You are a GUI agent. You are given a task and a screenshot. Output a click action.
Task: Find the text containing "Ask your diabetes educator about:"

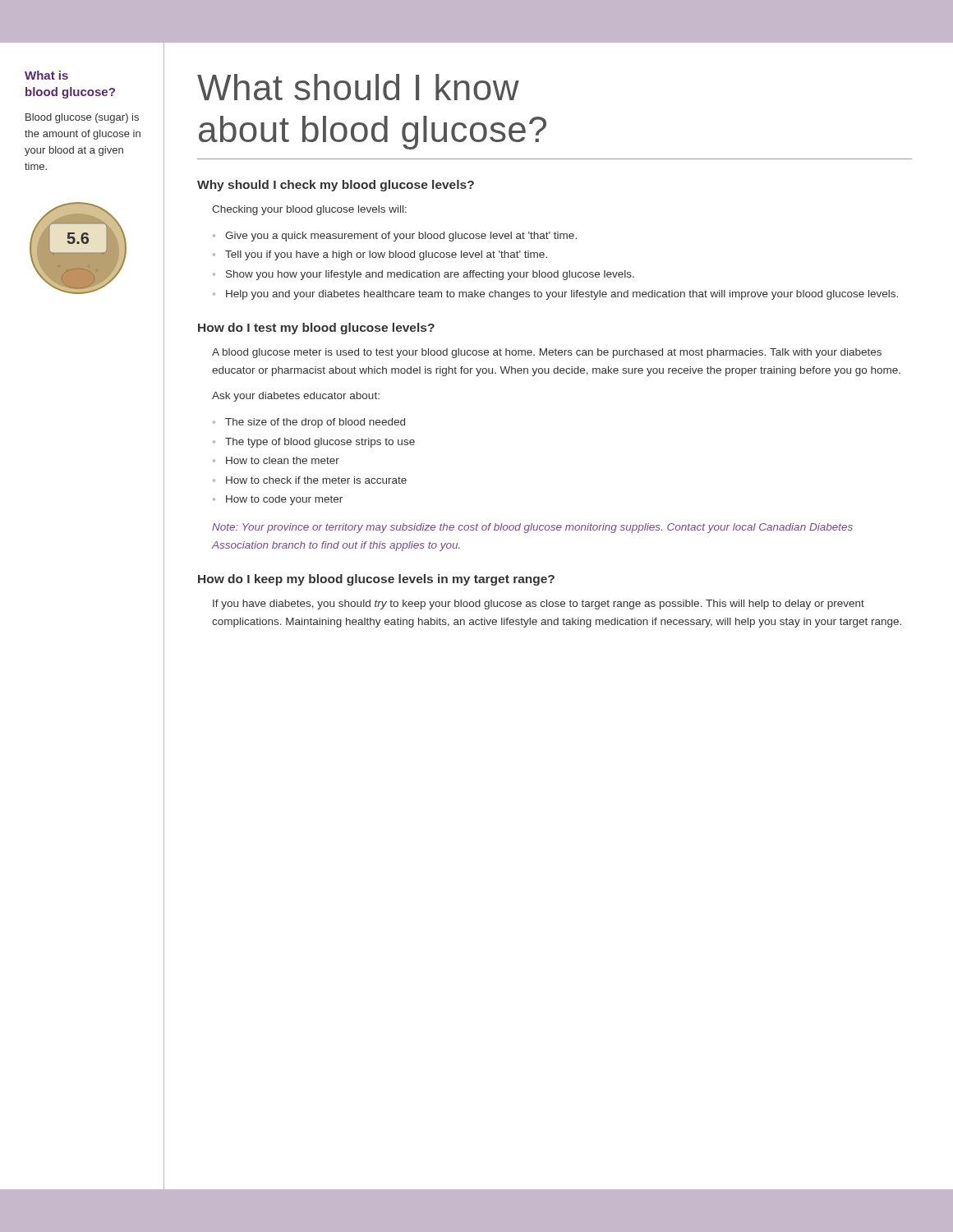296,397
